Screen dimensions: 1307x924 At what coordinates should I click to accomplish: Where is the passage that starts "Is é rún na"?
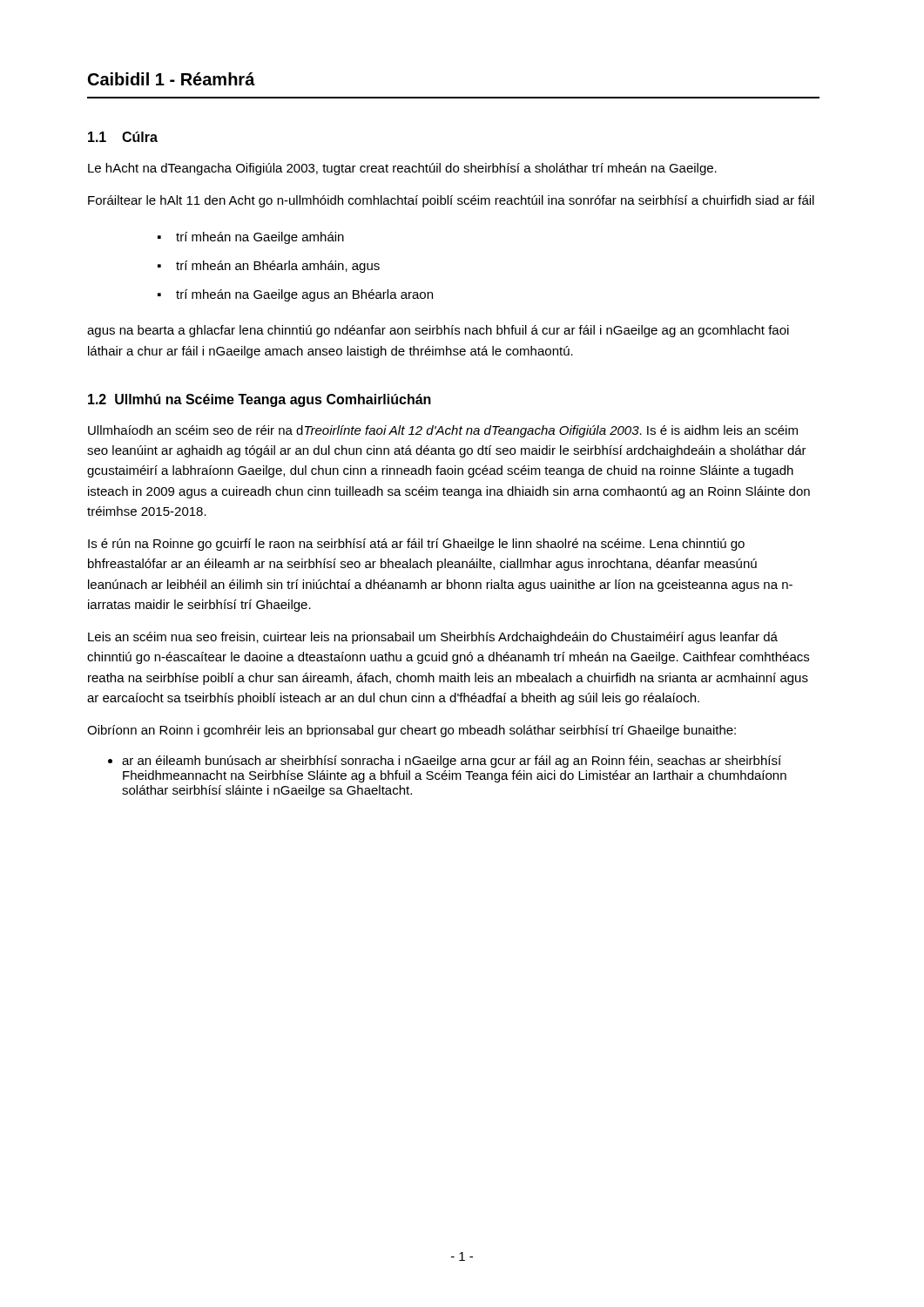[440, 574]
